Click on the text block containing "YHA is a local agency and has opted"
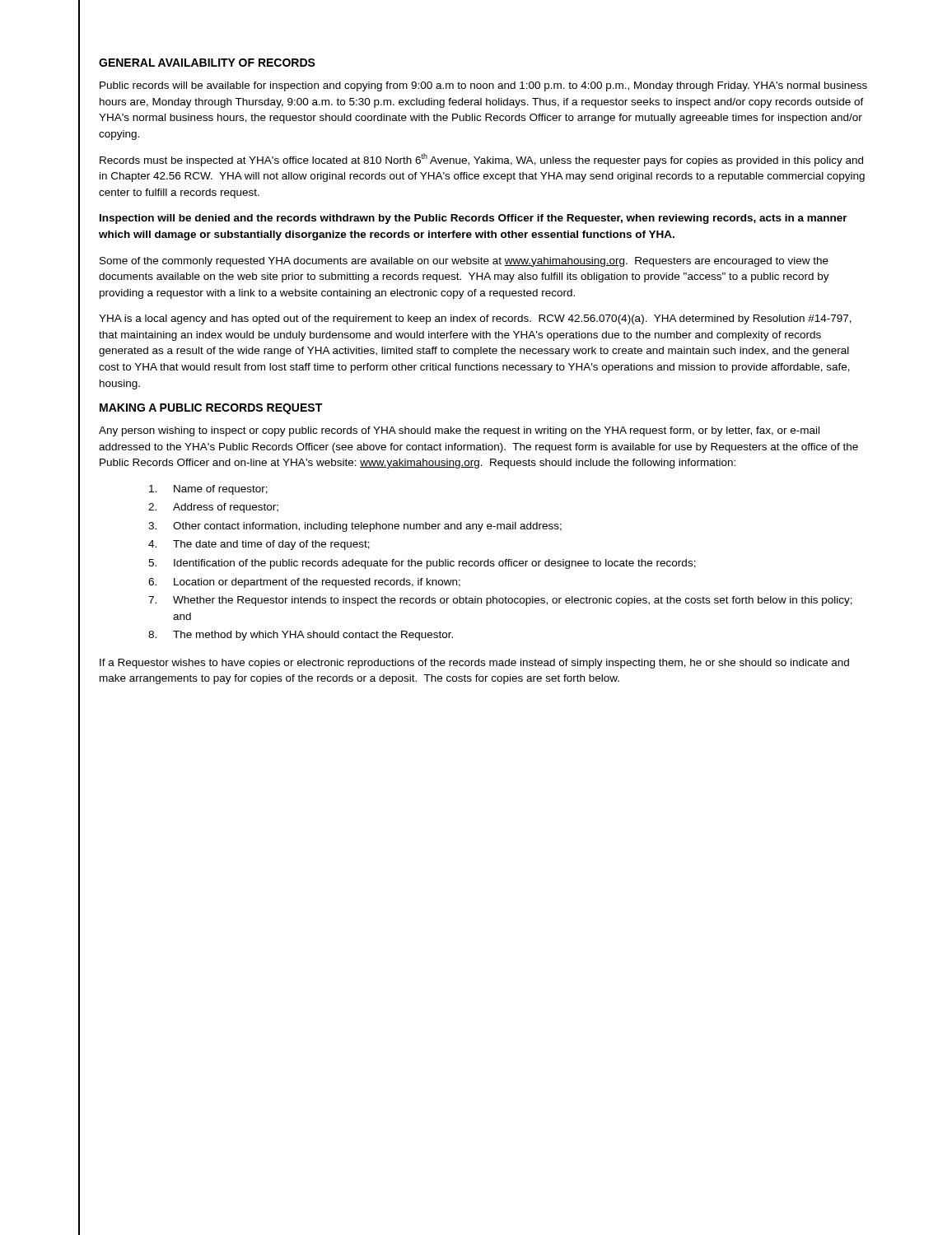The width and height of the screenshot is (952, 1235). (475, 351)
